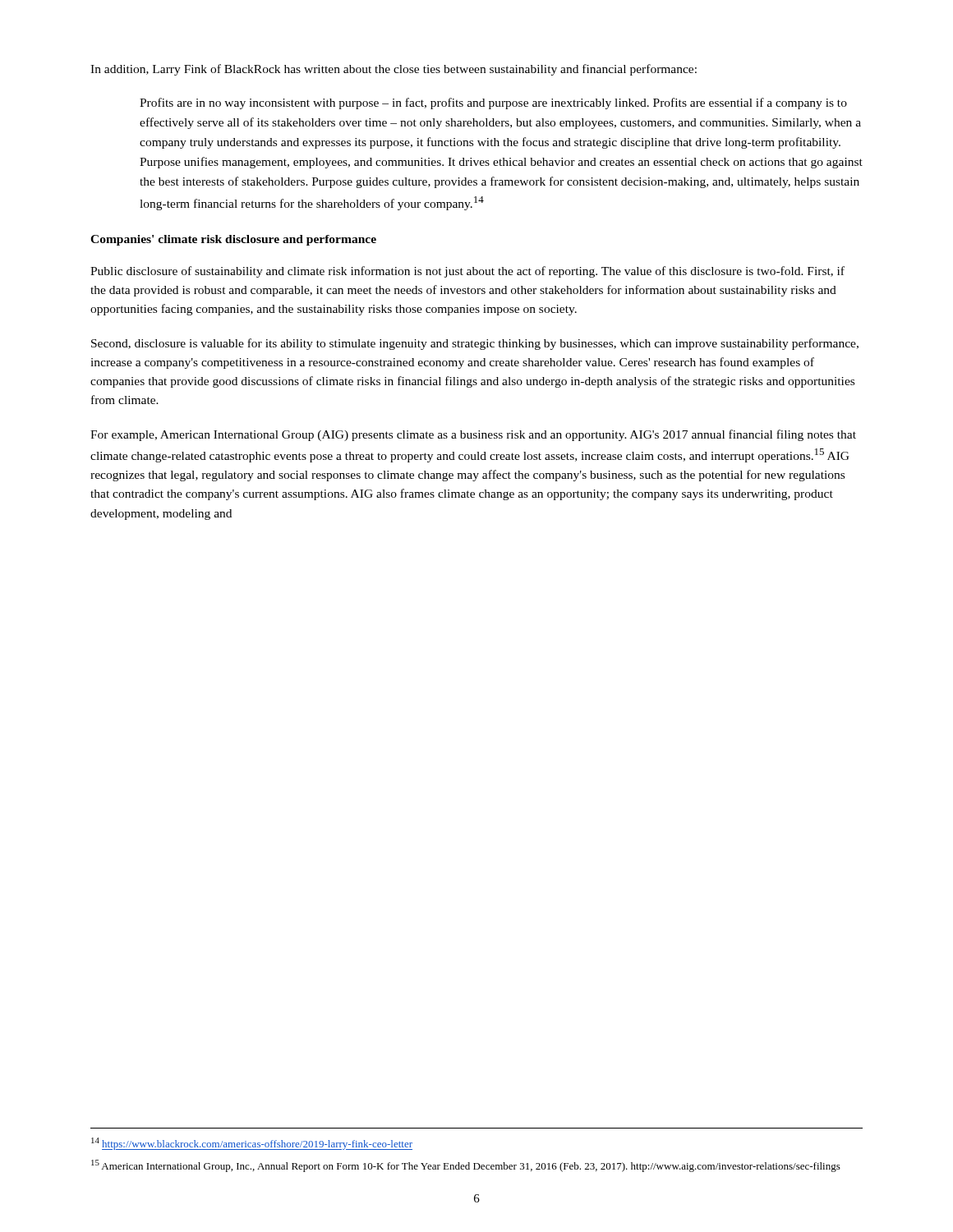Point to the block starting "In addition, Larry Fink of BlackRock has written"
This screenshot has width=953, height=1232.
(x=394, y=69)
